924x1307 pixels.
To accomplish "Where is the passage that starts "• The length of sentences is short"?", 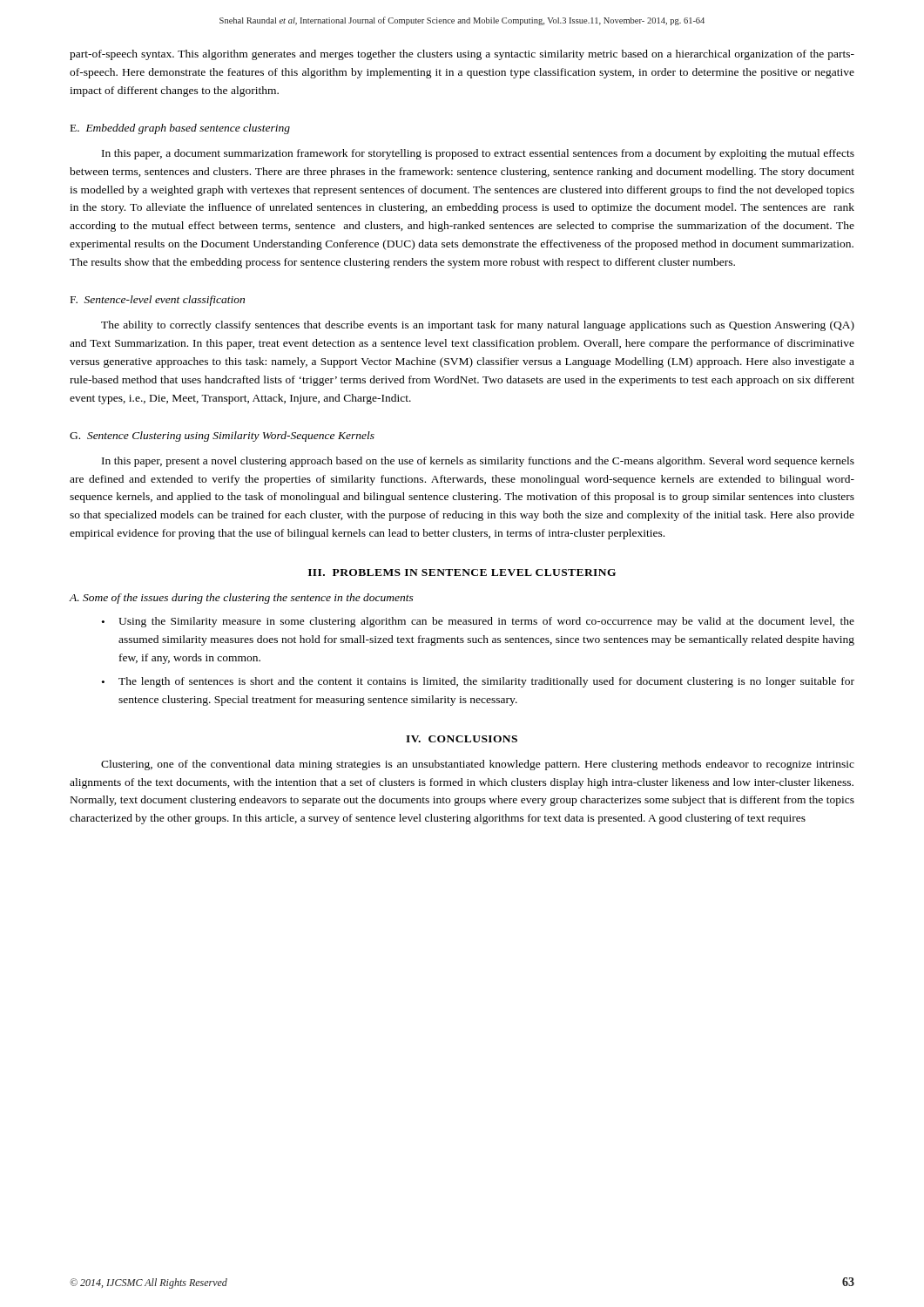I will coord(478,691).
